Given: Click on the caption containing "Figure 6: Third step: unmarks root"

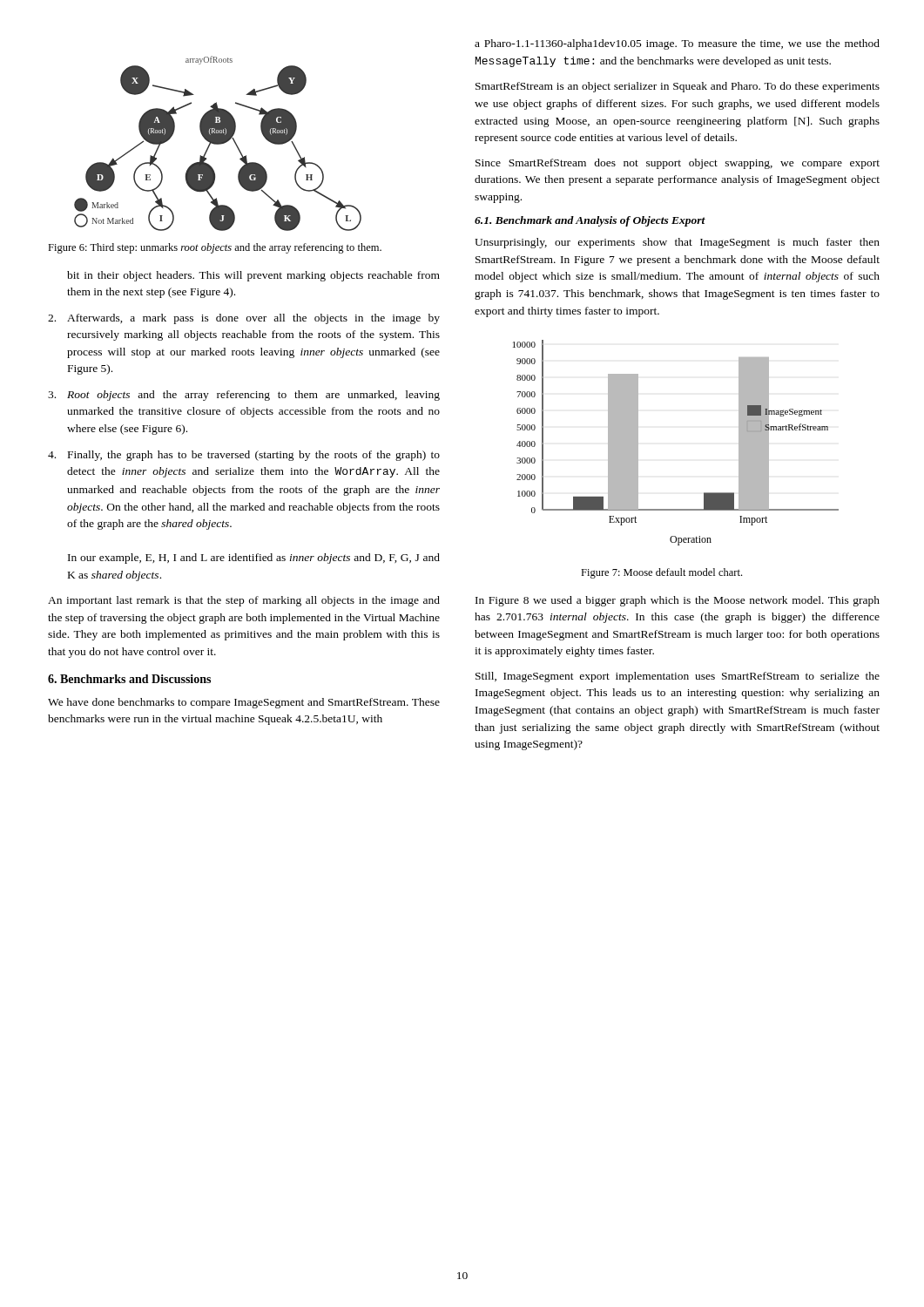Looking at the screenshot, I should [215, 247].
